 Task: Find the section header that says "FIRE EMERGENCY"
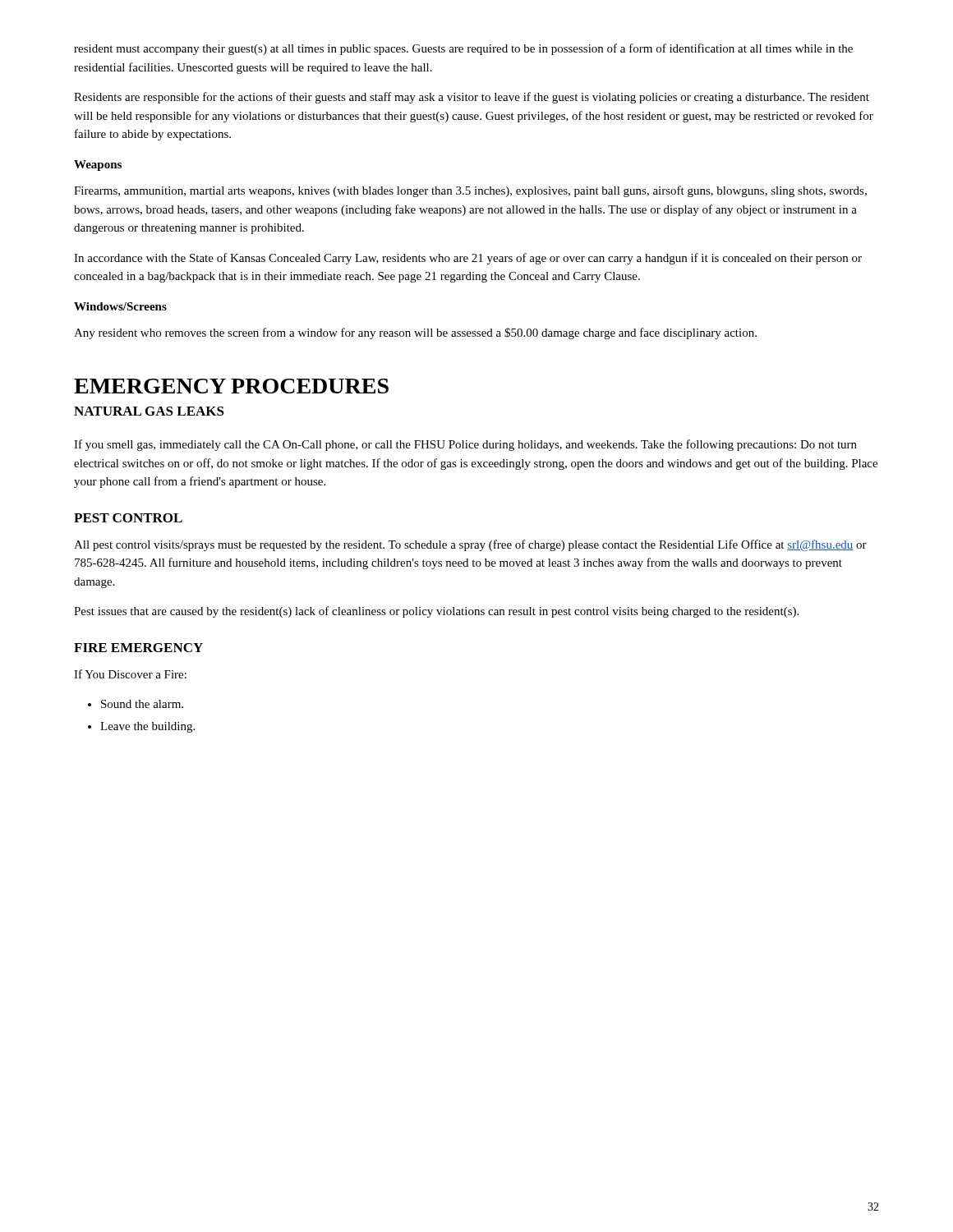click(x=138, y=648)
